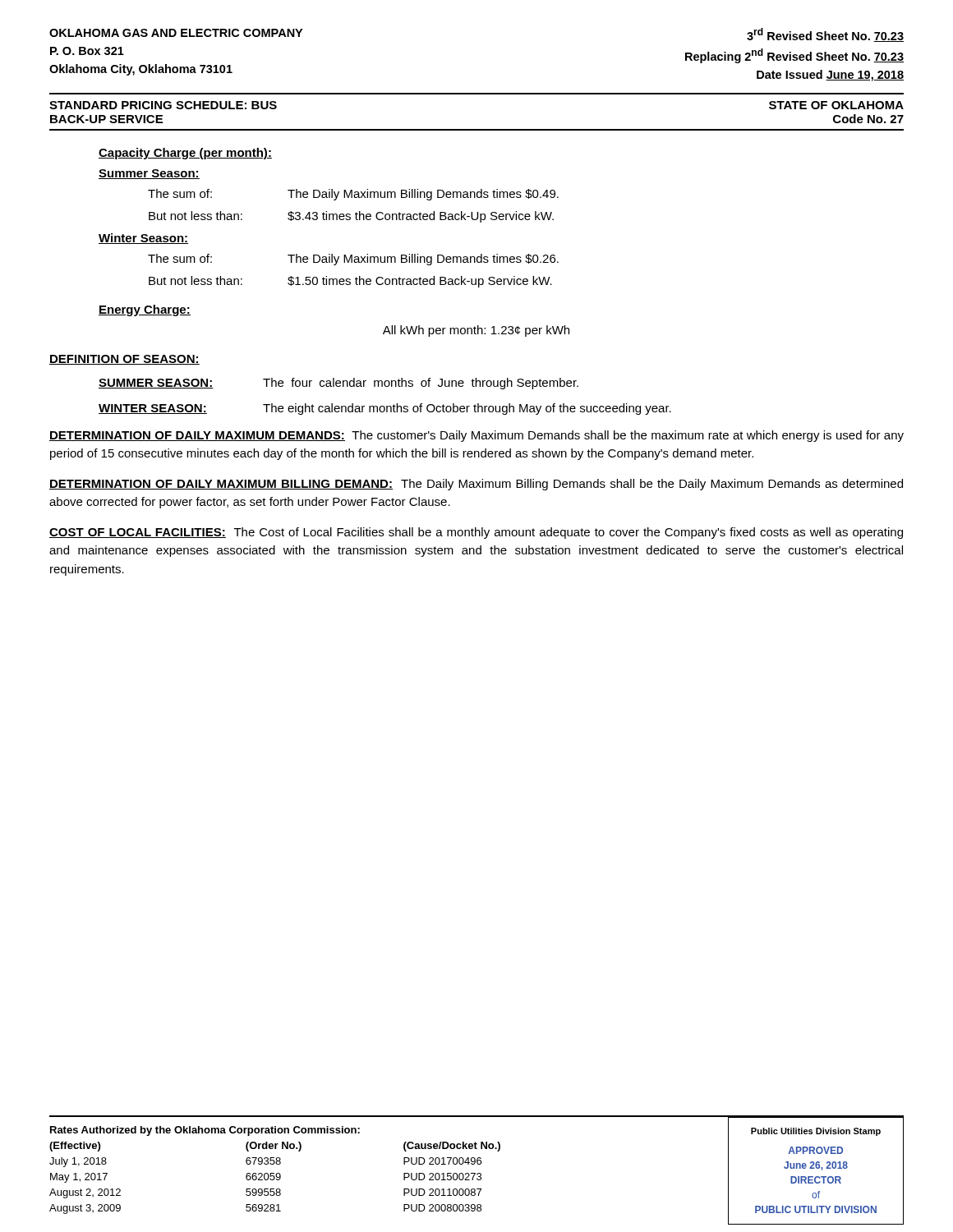Point to the block starting "DETERMINATION OF DAILY MAXIMUM DEMANDS: The"

[x=476, y=444]
